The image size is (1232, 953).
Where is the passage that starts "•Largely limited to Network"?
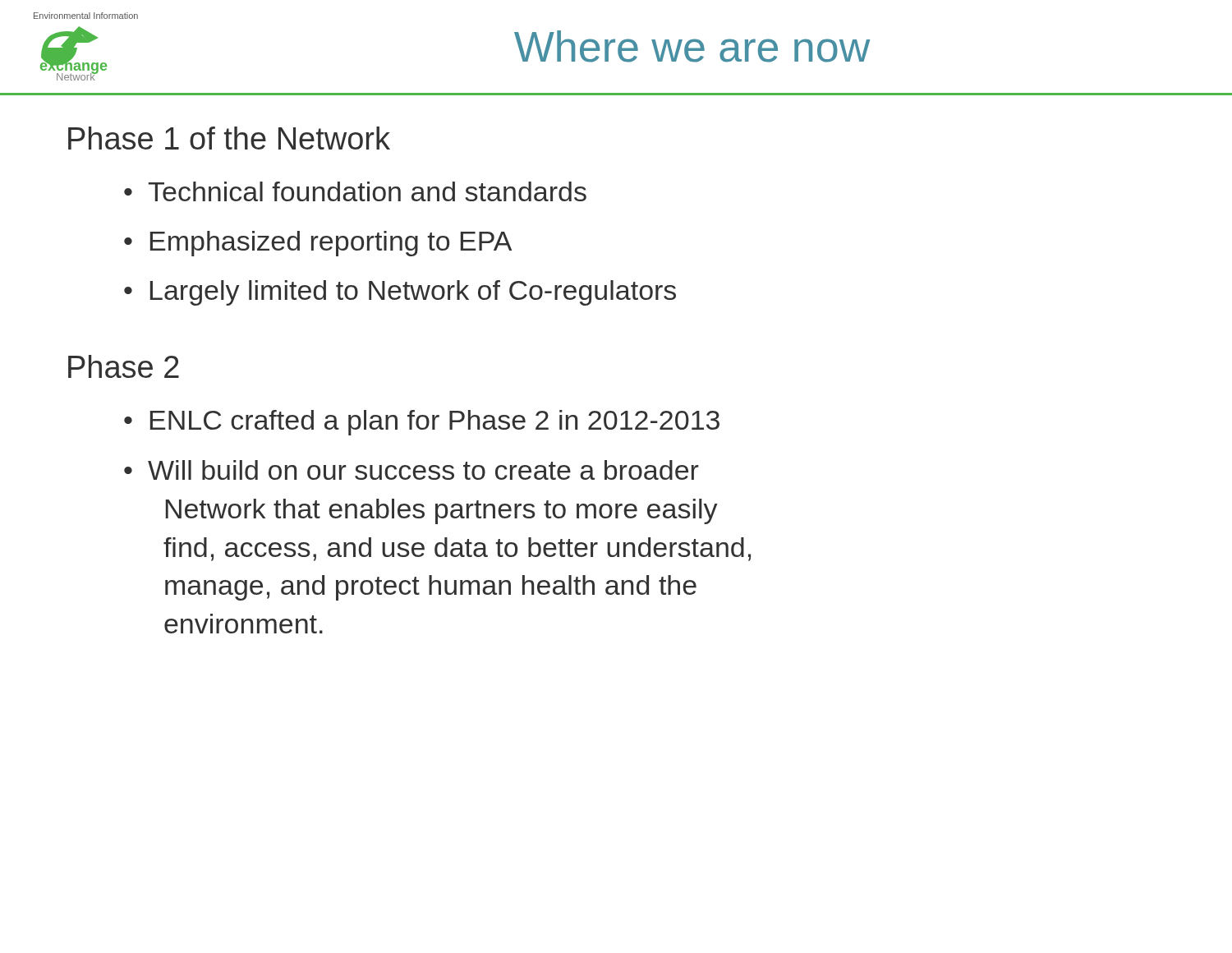pos(400,290)
